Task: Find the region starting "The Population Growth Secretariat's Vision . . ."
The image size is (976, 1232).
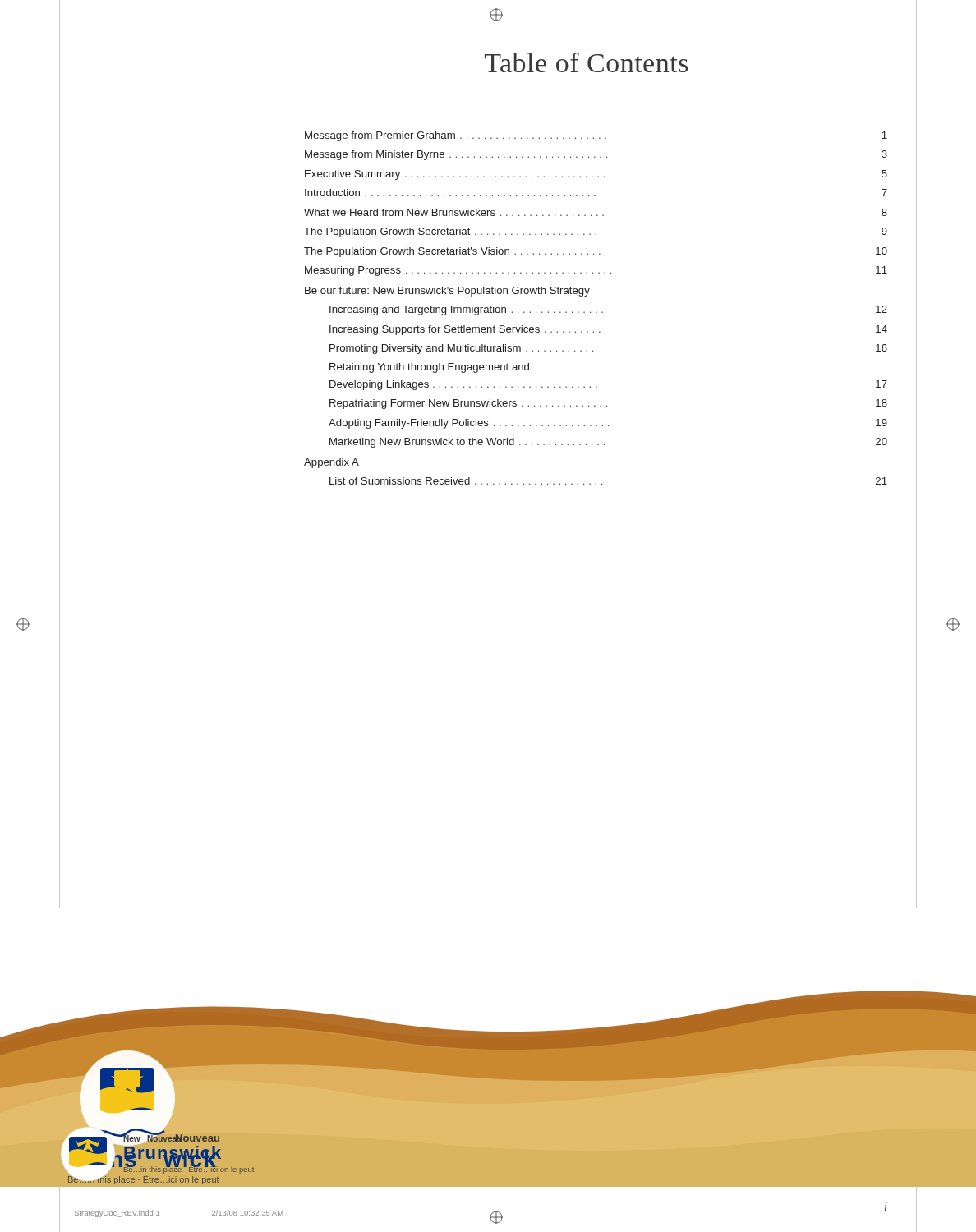Action: click(x=596, y=251)
